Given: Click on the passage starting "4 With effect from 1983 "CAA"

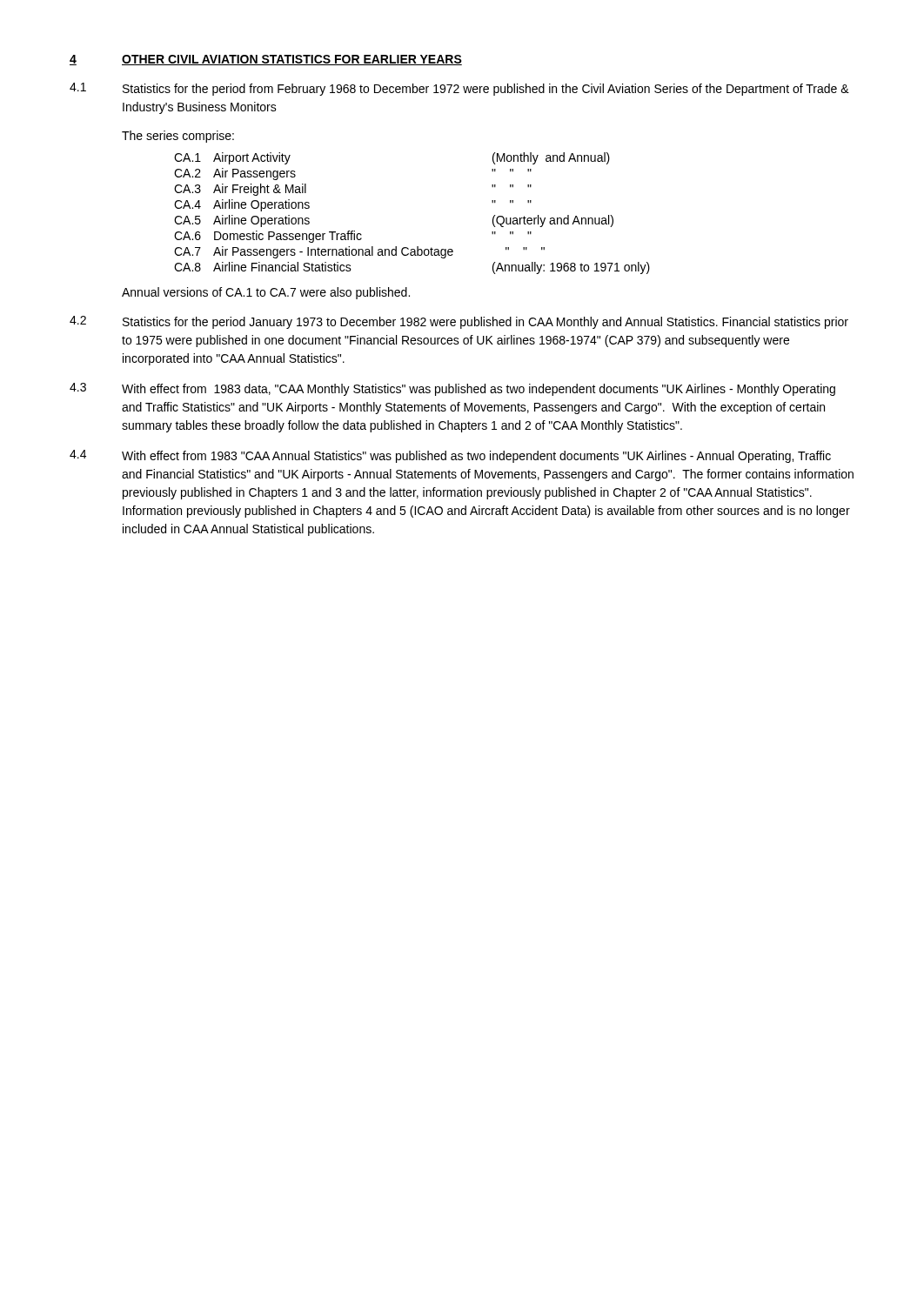Looking at the screenshot, I should 462,493.
